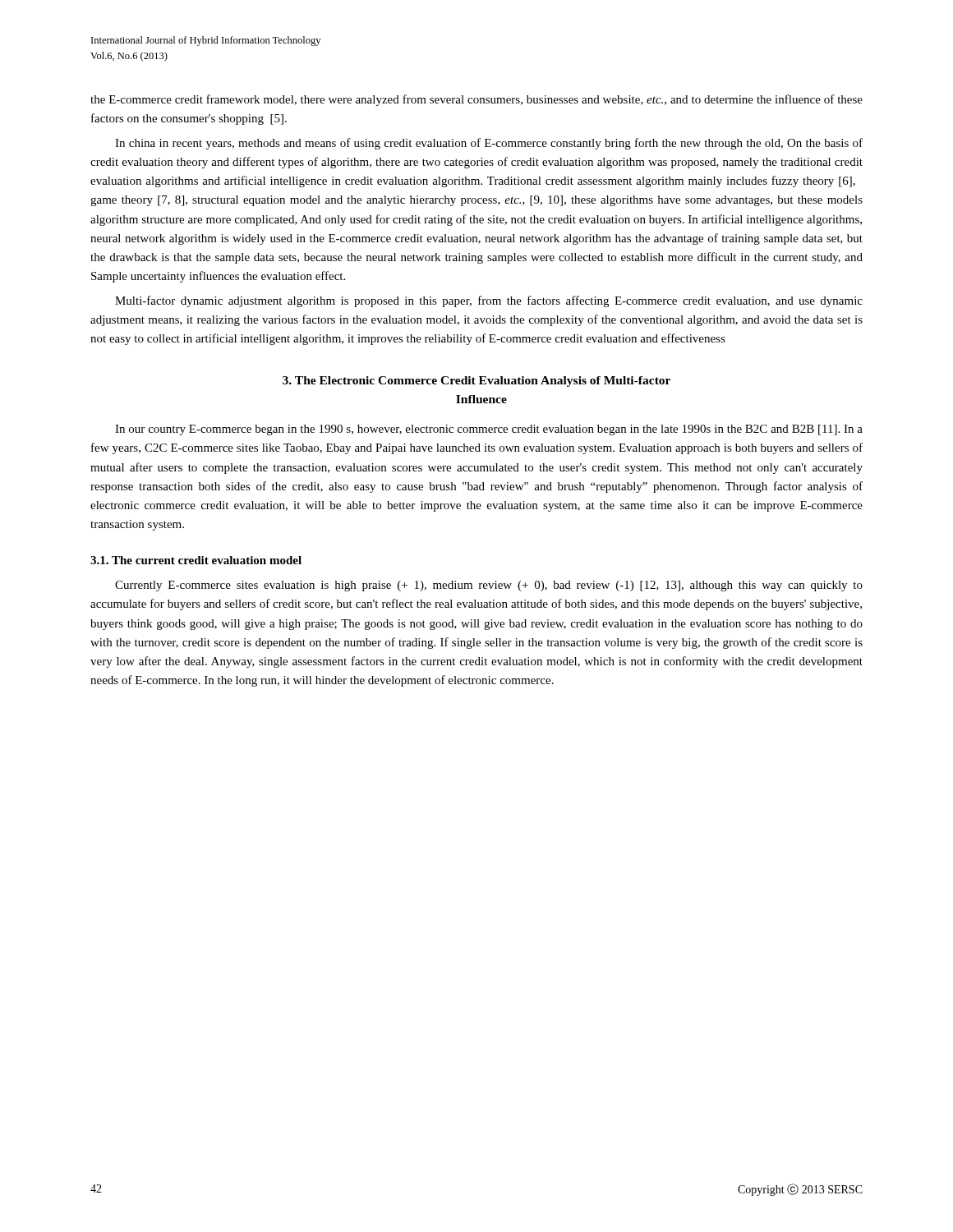The height and width of the screenshot is (1232, 953).
Task: Find the text block that reads "In our country E-commerce began in the 1990"
Action: point(476,477)
